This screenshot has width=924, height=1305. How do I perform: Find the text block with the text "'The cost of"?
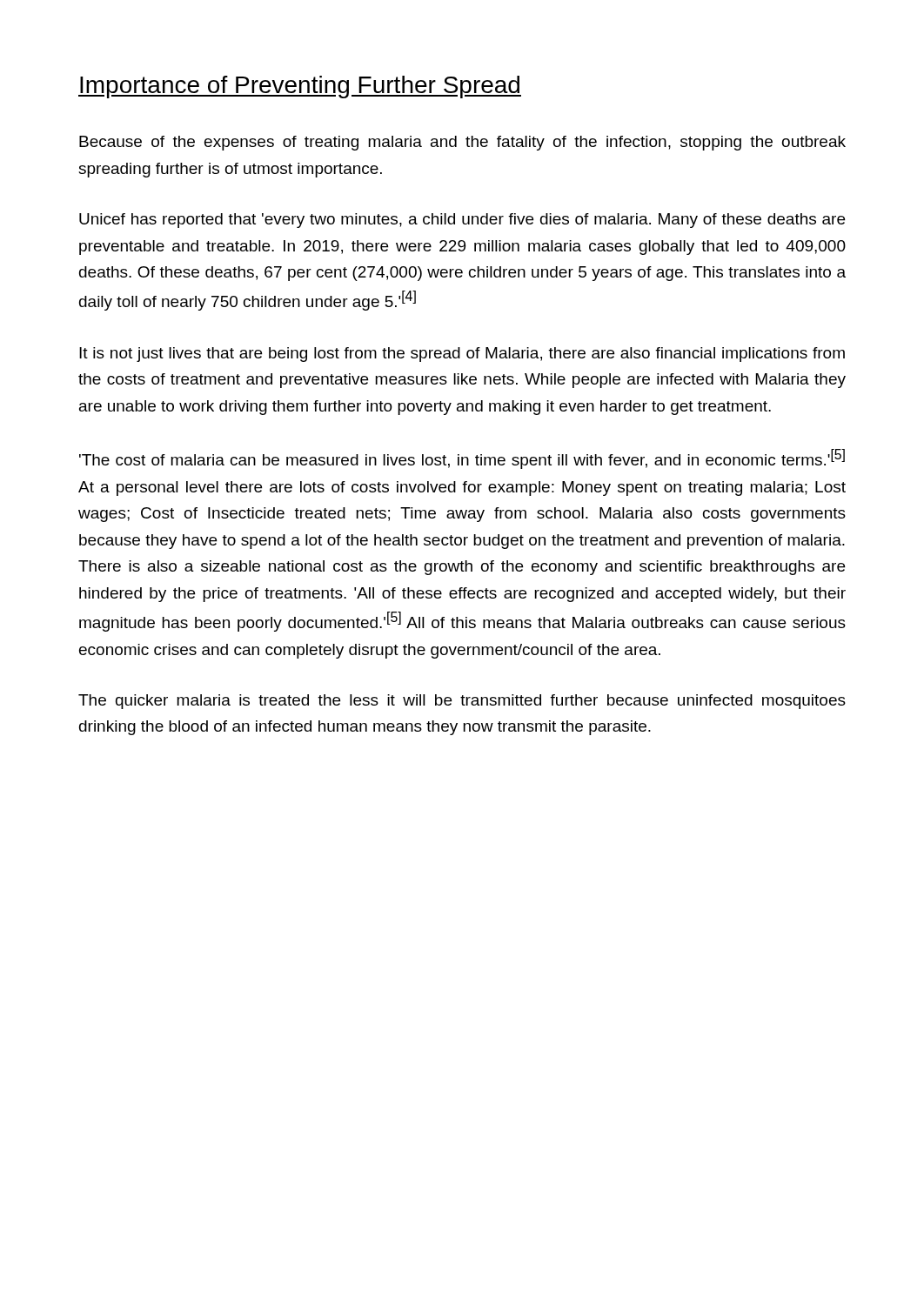(x=462, y=553)
